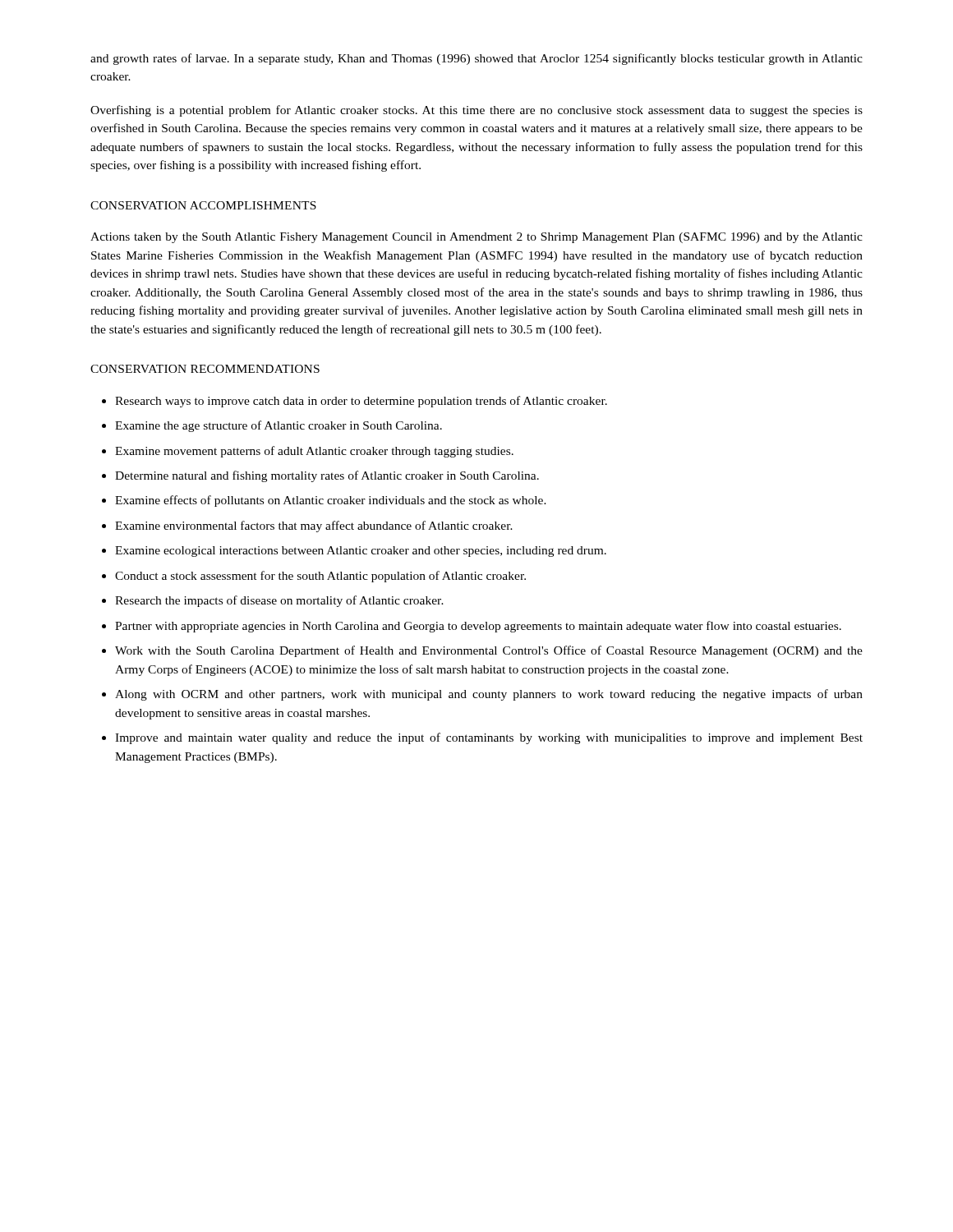Image resolution: width=953 pixels, height=1232 pixels.
Task: Click the passage that begins "Examine effects of pollutants on Atlantic"
Action: pyautogui.click(x=331, y=500)
